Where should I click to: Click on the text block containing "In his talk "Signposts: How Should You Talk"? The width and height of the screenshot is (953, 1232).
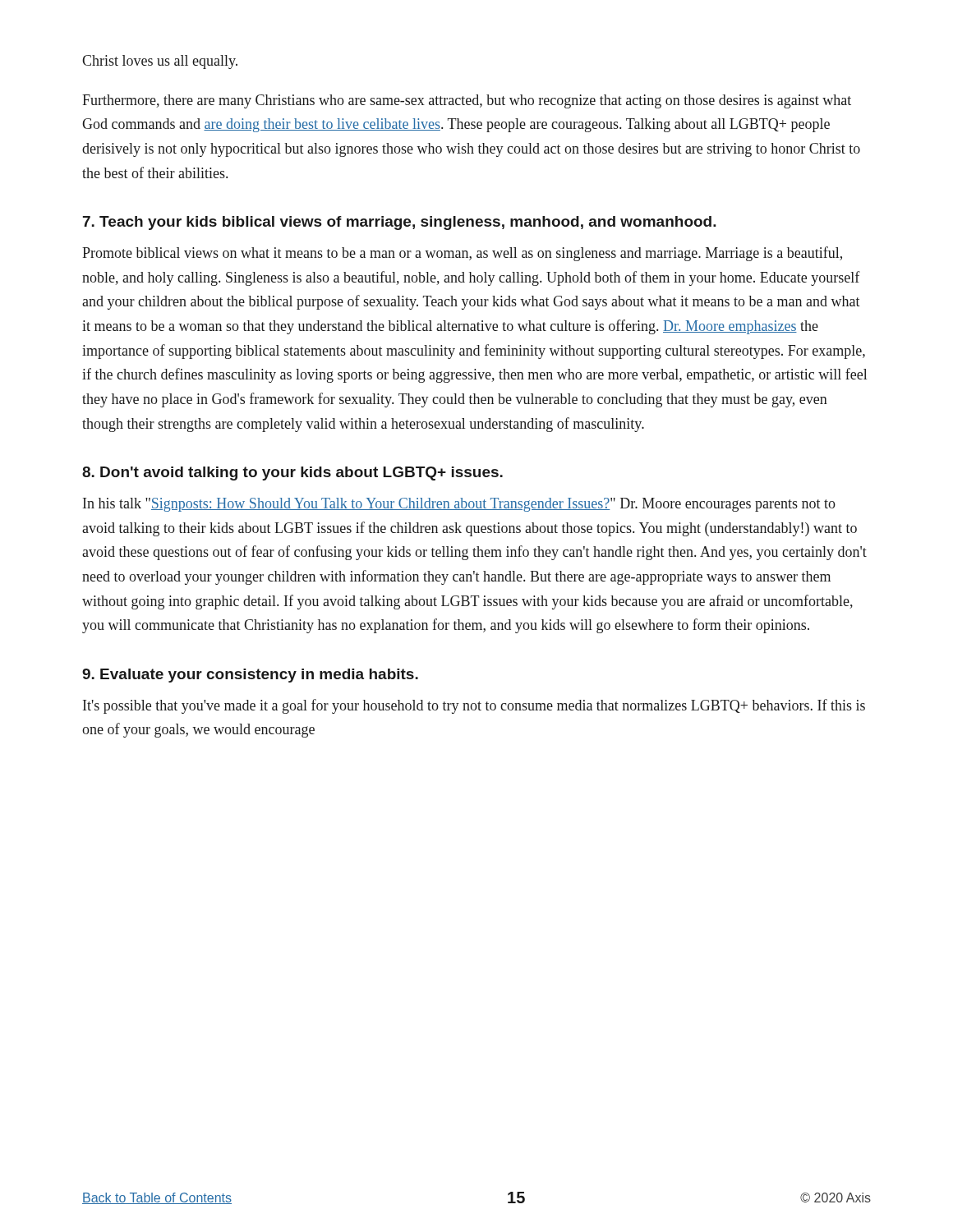[474, 564]
